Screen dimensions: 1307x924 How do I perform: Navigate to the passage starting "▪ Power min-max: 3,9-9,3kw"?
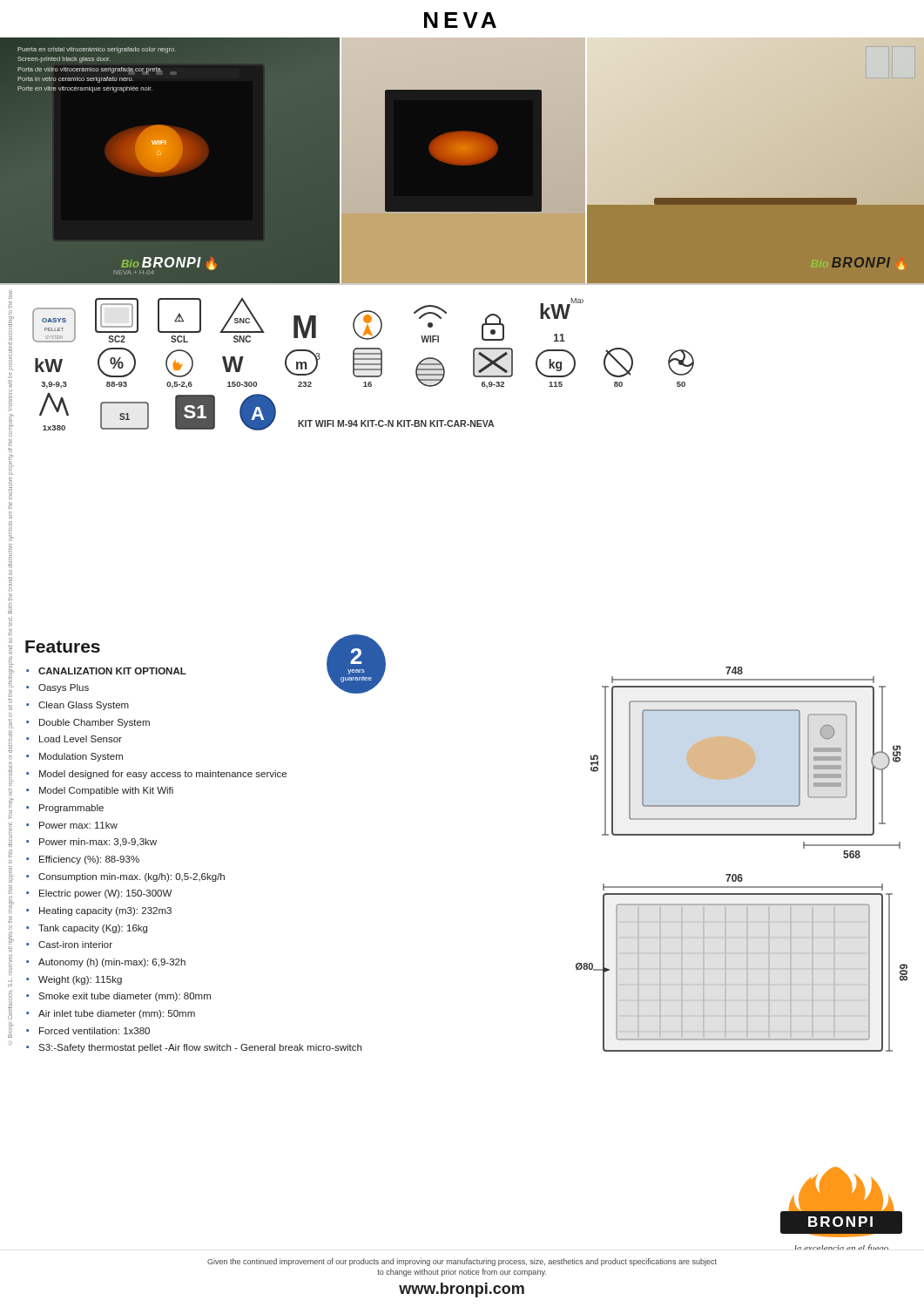point(92,842)
